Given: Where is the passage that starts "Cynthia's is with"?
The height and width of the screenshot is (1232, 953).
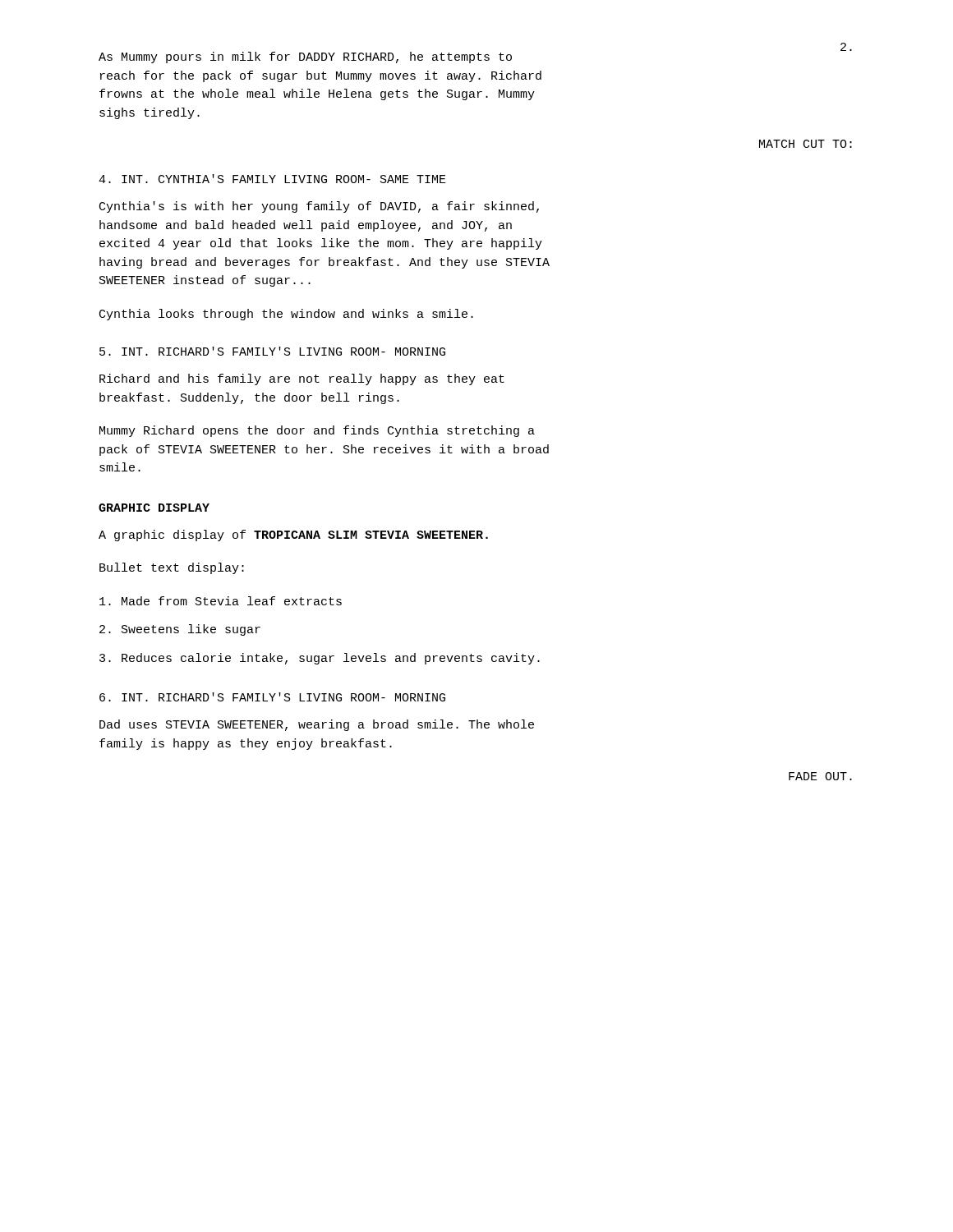Looking at the screenshot, I should (324, 244).
